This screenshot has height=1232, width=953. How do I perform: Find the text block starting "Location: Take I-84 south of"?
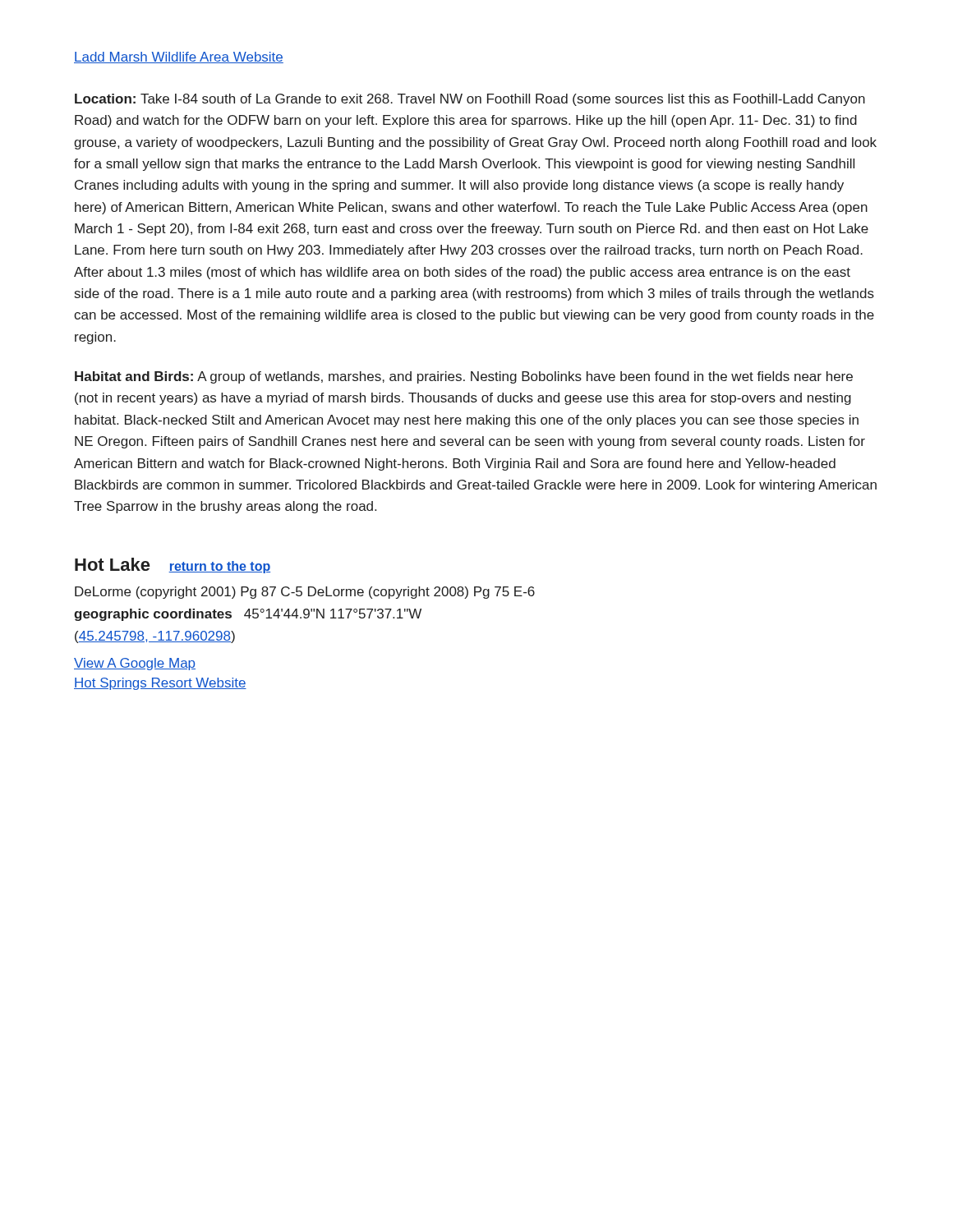[475, 218]
